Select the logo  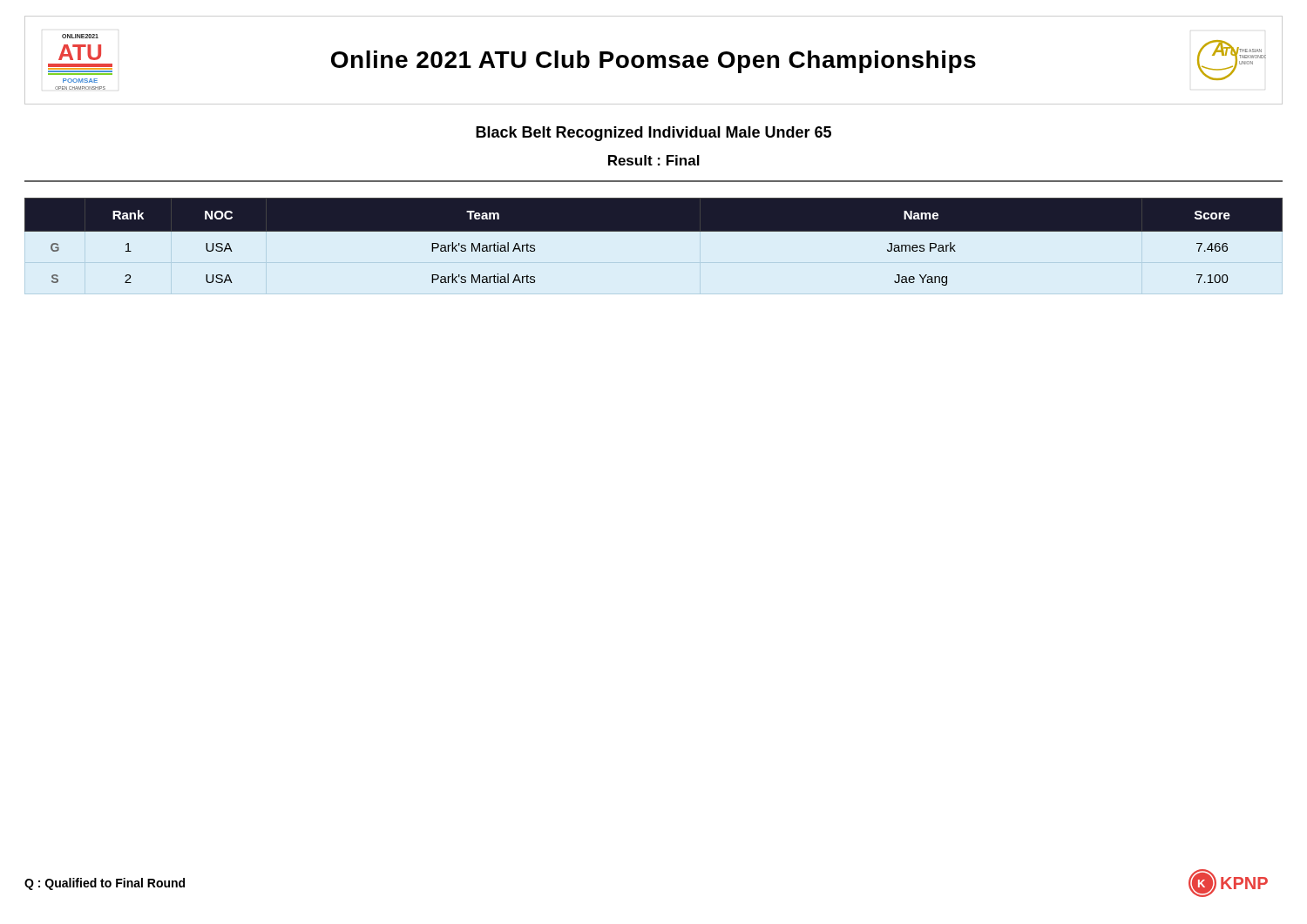1235,883
